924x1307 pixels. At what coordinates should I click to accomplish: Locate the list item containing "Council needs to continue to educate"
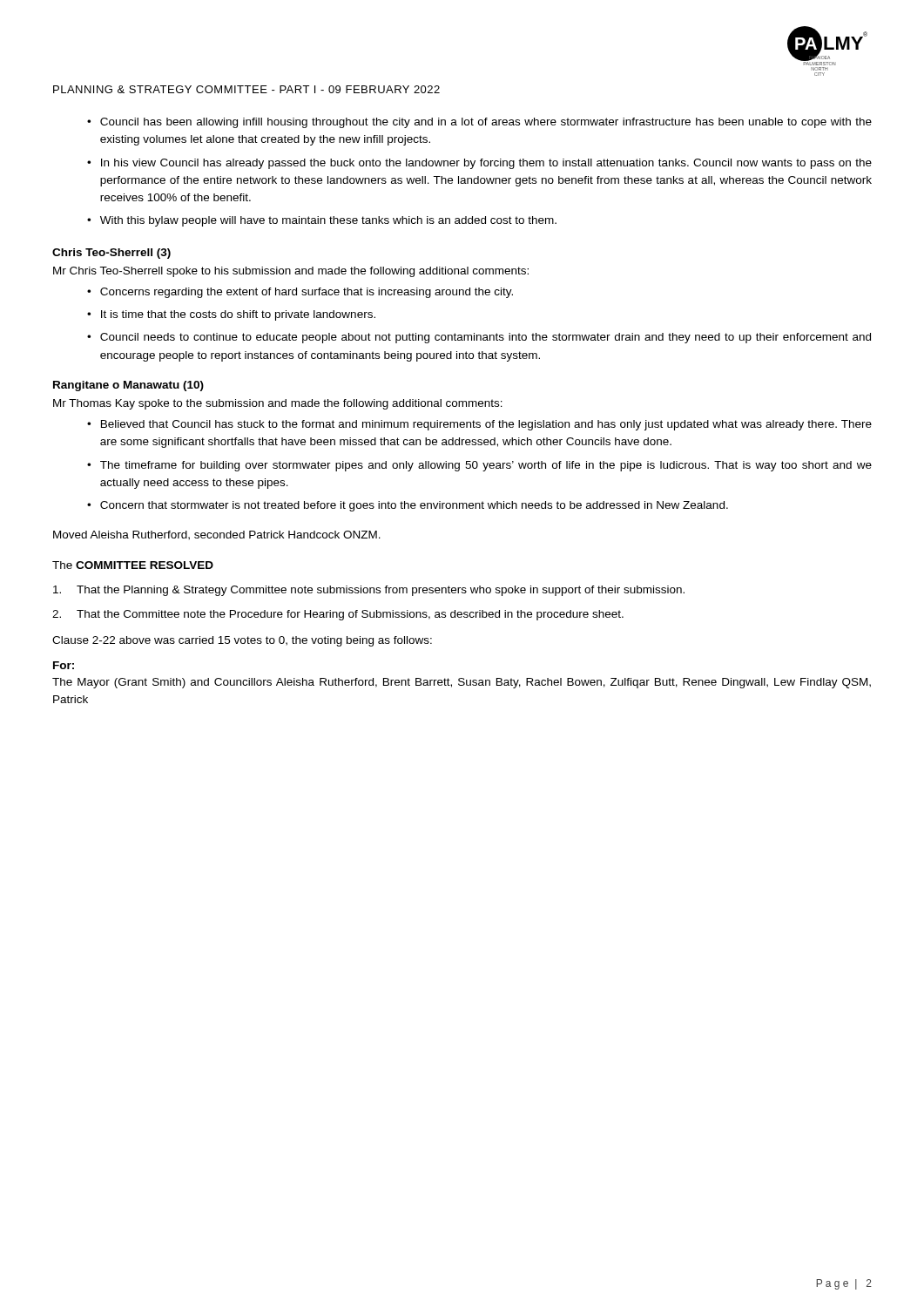point(486,346)
